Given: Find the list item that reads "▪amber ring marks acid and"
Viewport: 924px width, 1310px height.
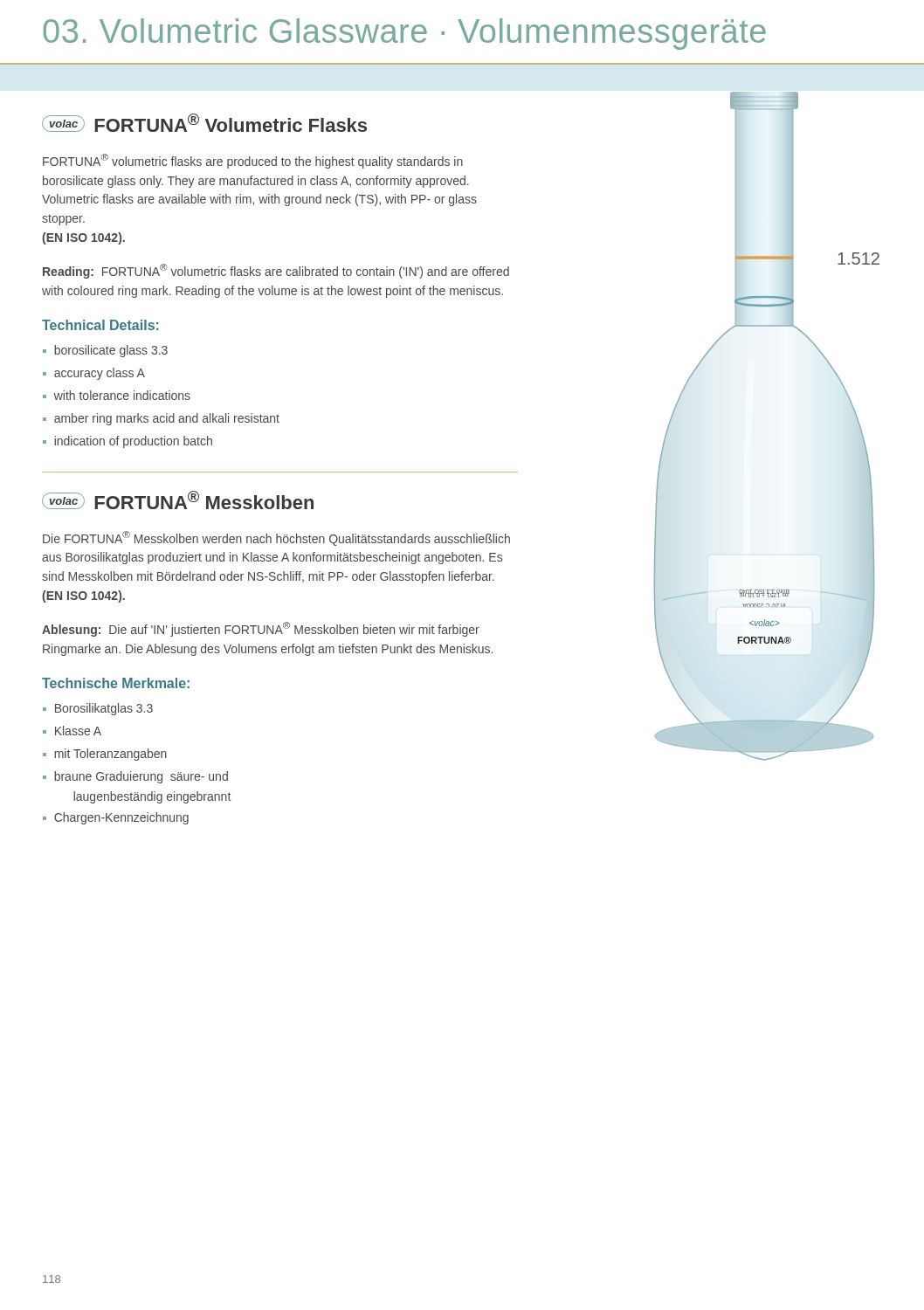Looking at the screenshot, I should point(161,420).
